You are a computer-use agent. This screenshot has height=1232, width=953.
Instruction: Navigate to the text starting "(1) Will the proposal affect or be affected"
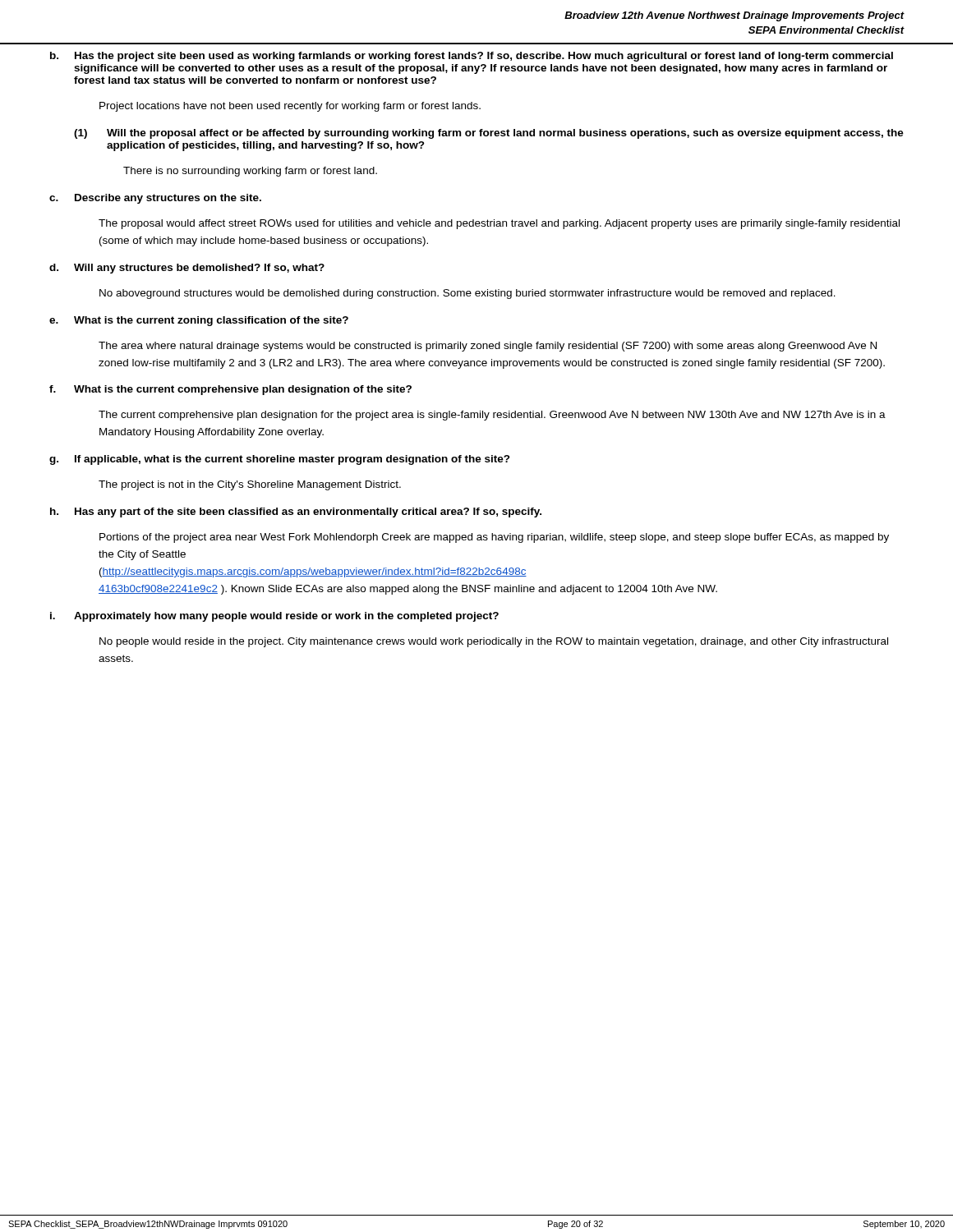click(489, 139)
